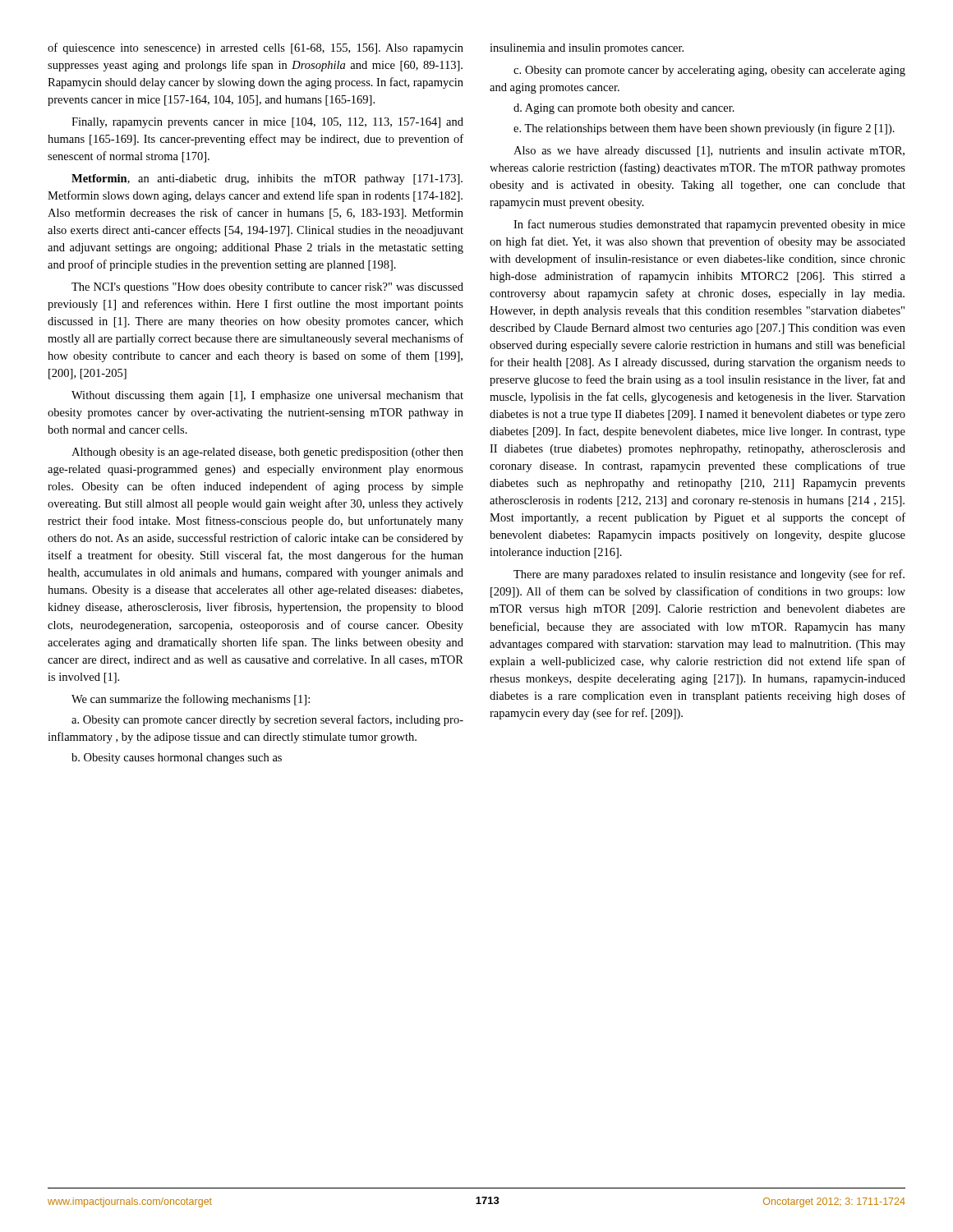Image resolution: width=953 pixels, height=1232 pixels.
Task: Locate the text starting "c. Obesity can promote cancer by accelerating aging,"
Action: click(698, 79)
